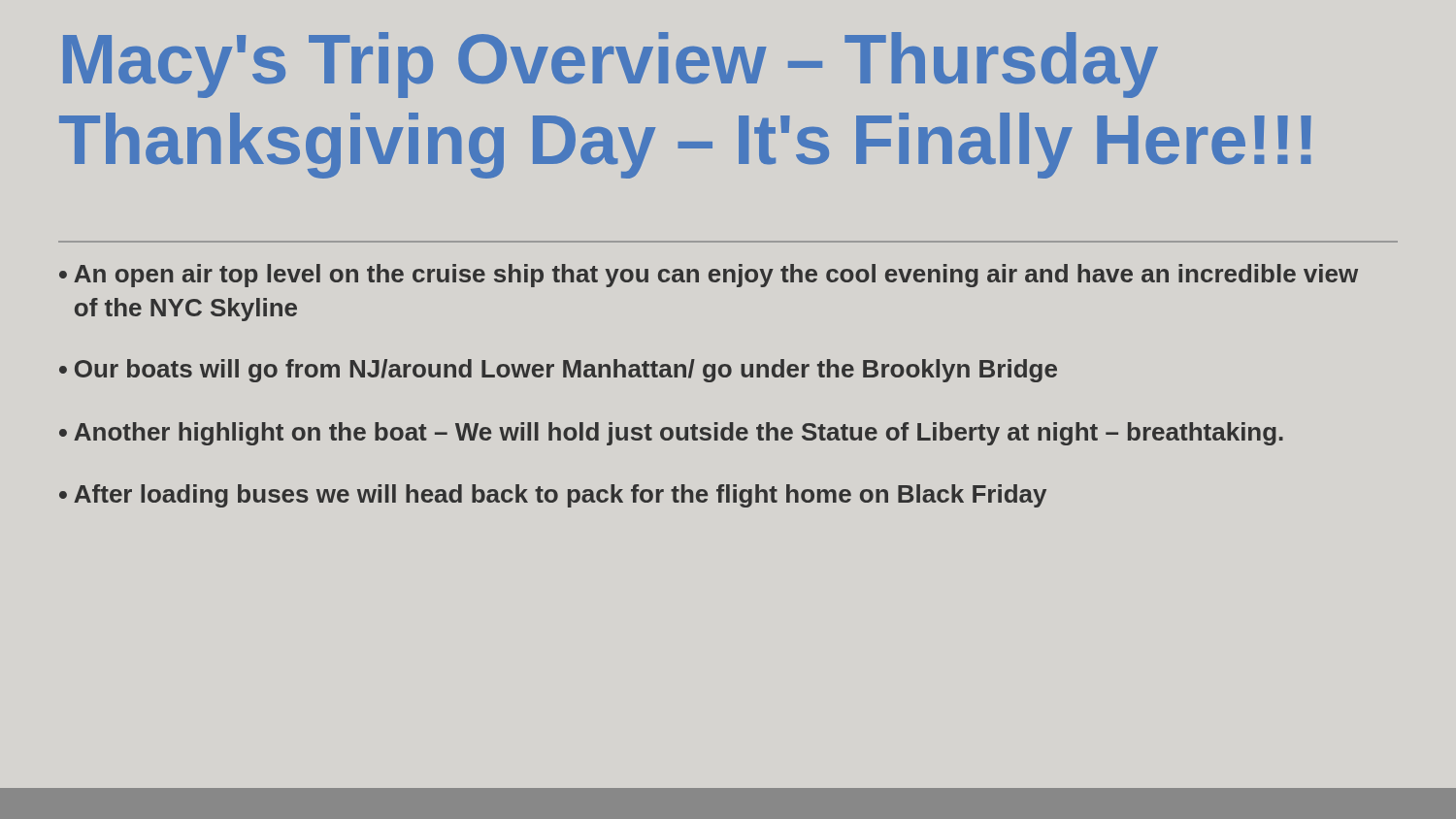This screenshot has width=1456, height=819.
Task: Where is the passage that starts "• After loading buses we"?
Action: (553, 495)
